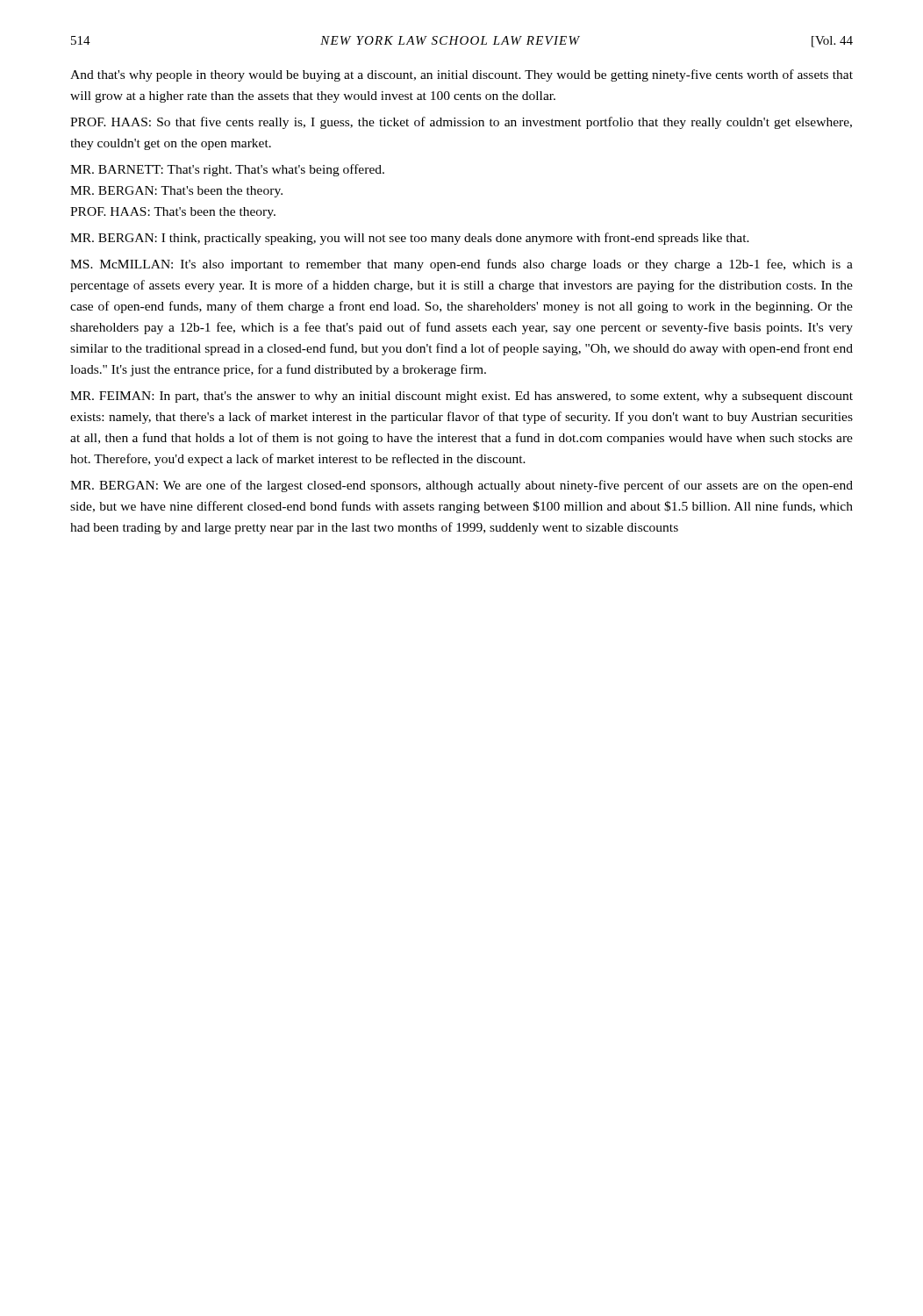Find the block on this page that starts "And that's why people in theory"
The image size is (923, 1316).
tap(462, 85)
